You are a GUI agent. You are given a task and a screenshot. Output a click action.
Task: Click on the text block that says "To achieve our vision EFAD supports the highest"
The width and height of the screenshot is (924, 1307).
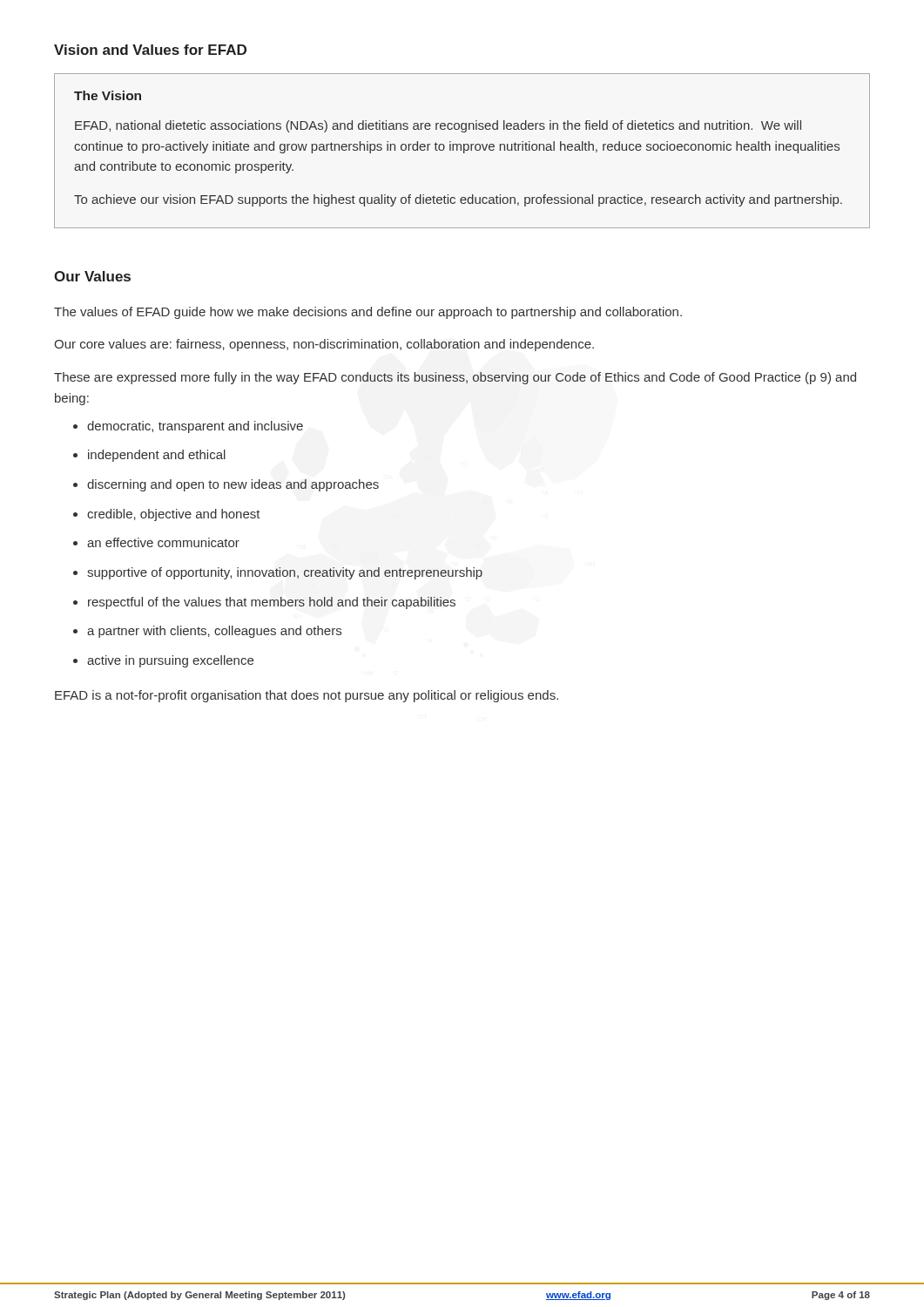click(x=458, y=199)
